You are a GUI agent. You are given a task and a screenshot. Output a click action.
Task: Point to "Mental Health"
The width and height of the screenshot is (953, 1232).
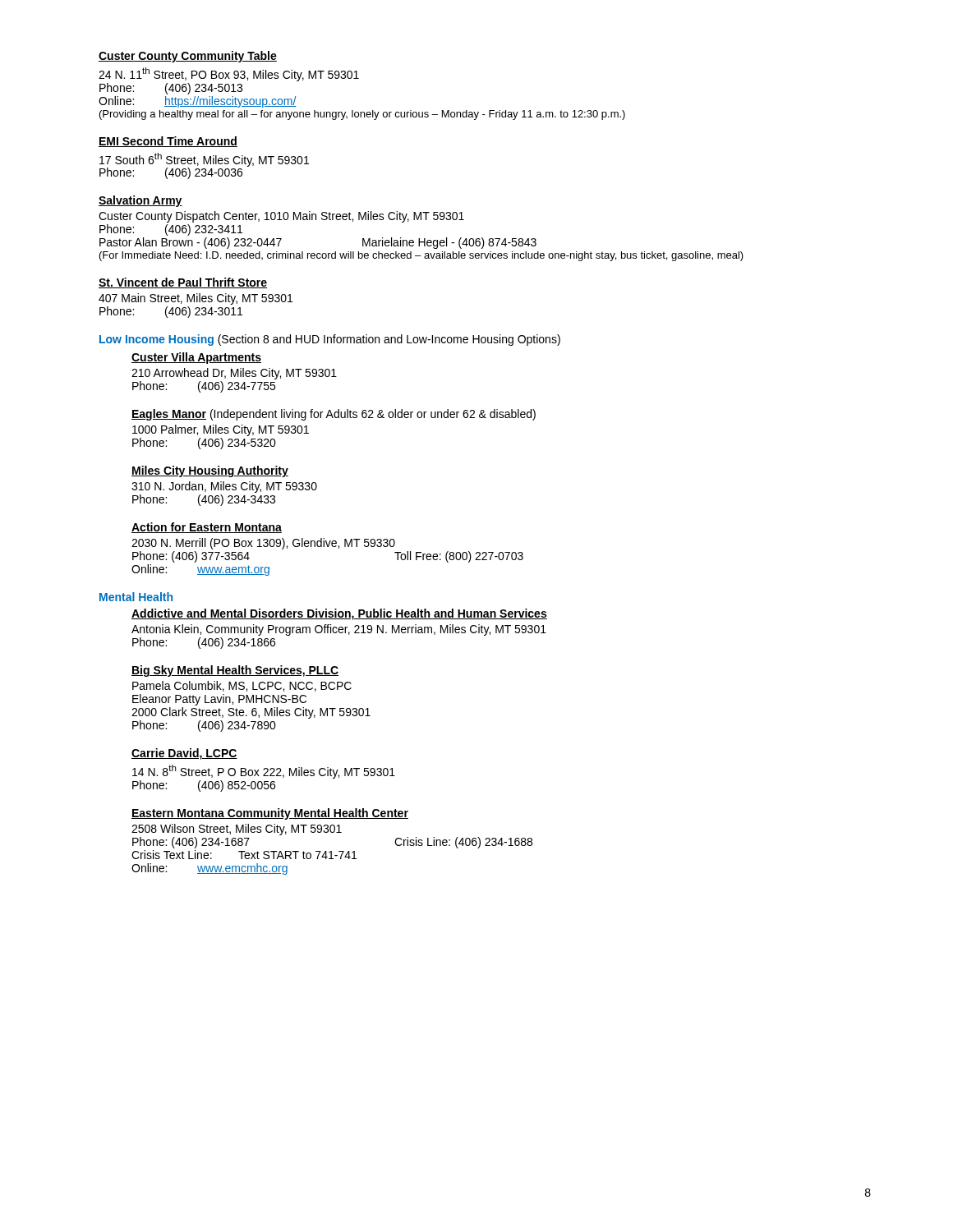coord(136,597)
